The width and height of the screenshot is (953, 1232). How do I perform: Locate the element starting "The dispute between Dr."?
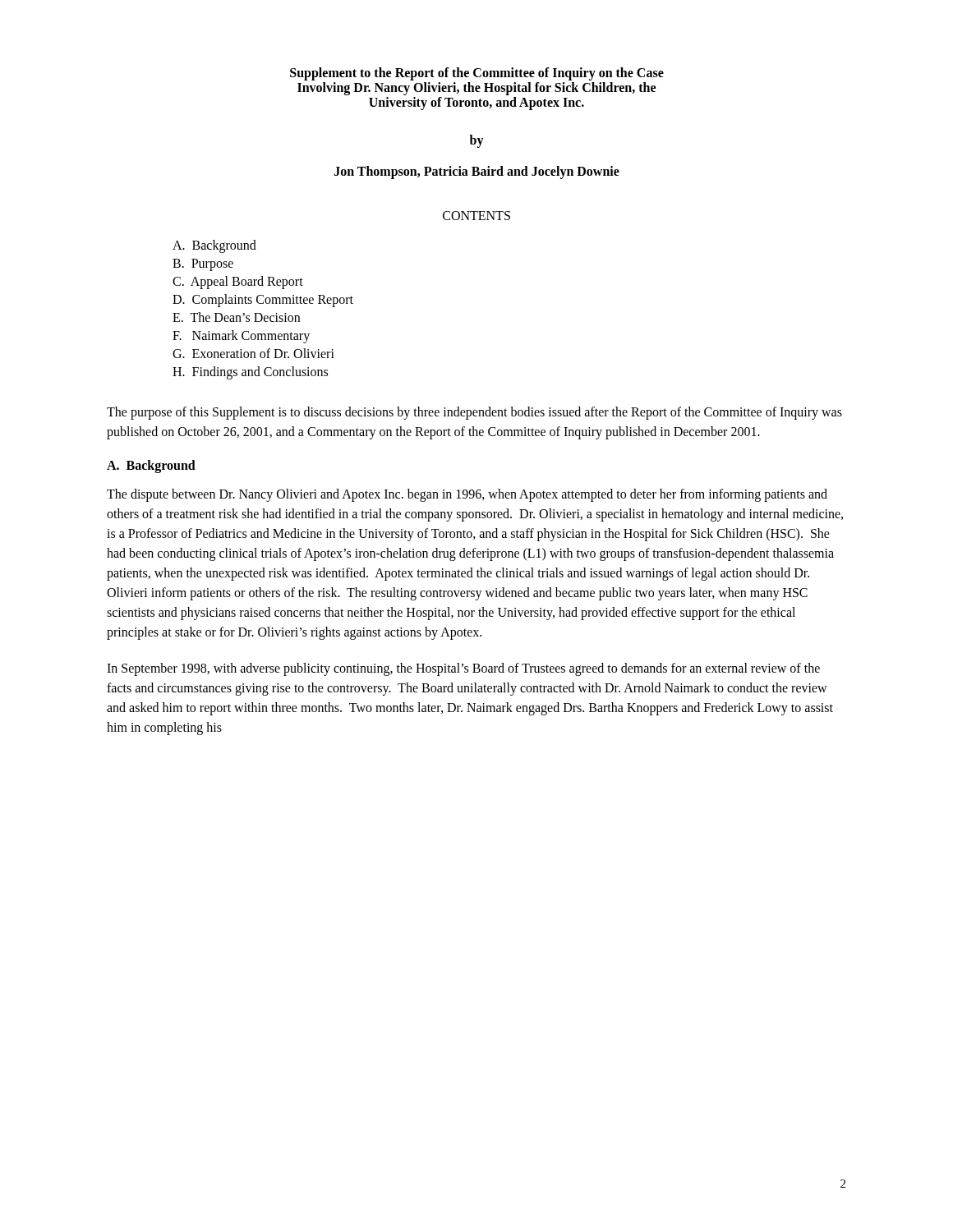pos(475,563)
